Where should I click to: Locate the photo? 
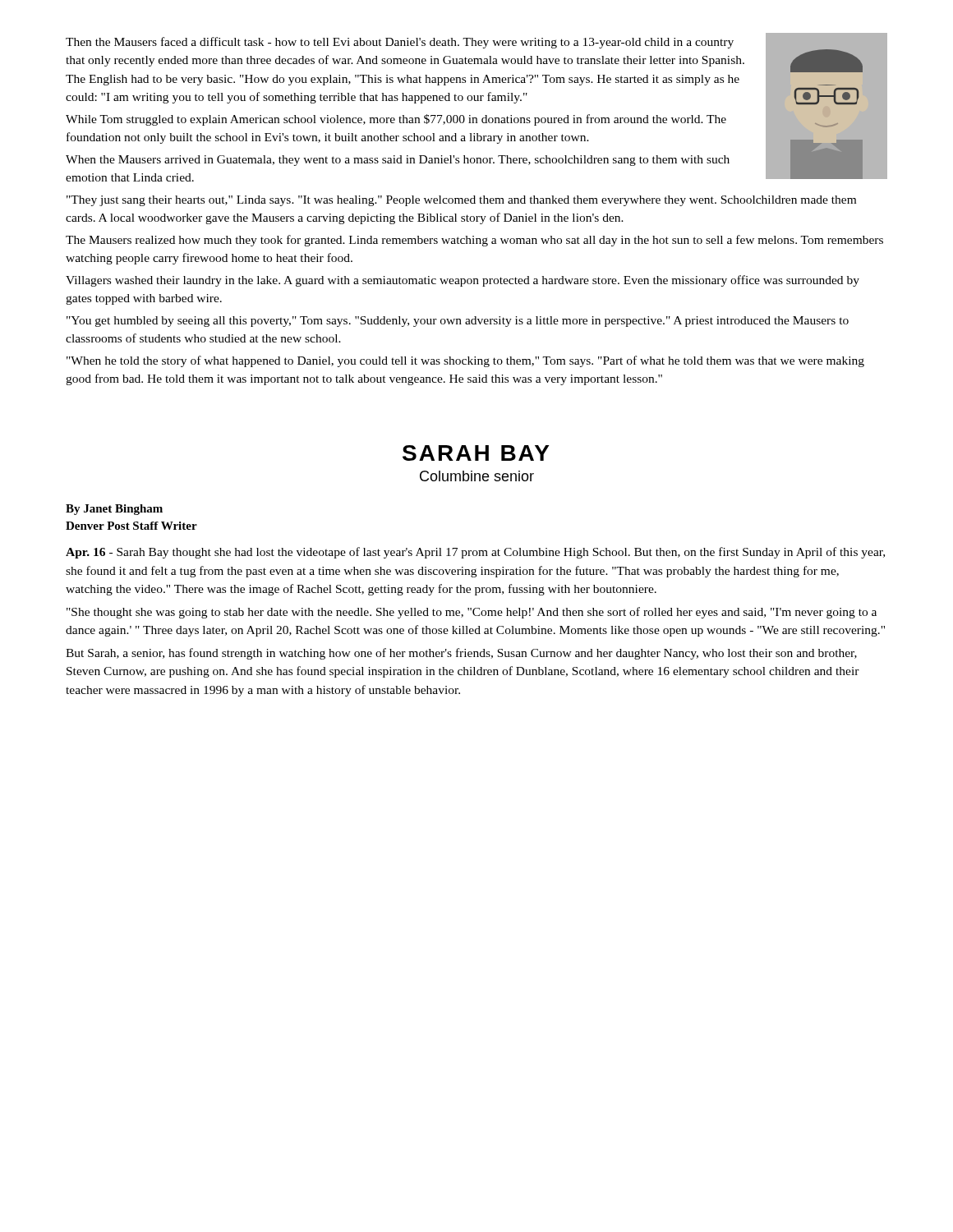[826, 106]
